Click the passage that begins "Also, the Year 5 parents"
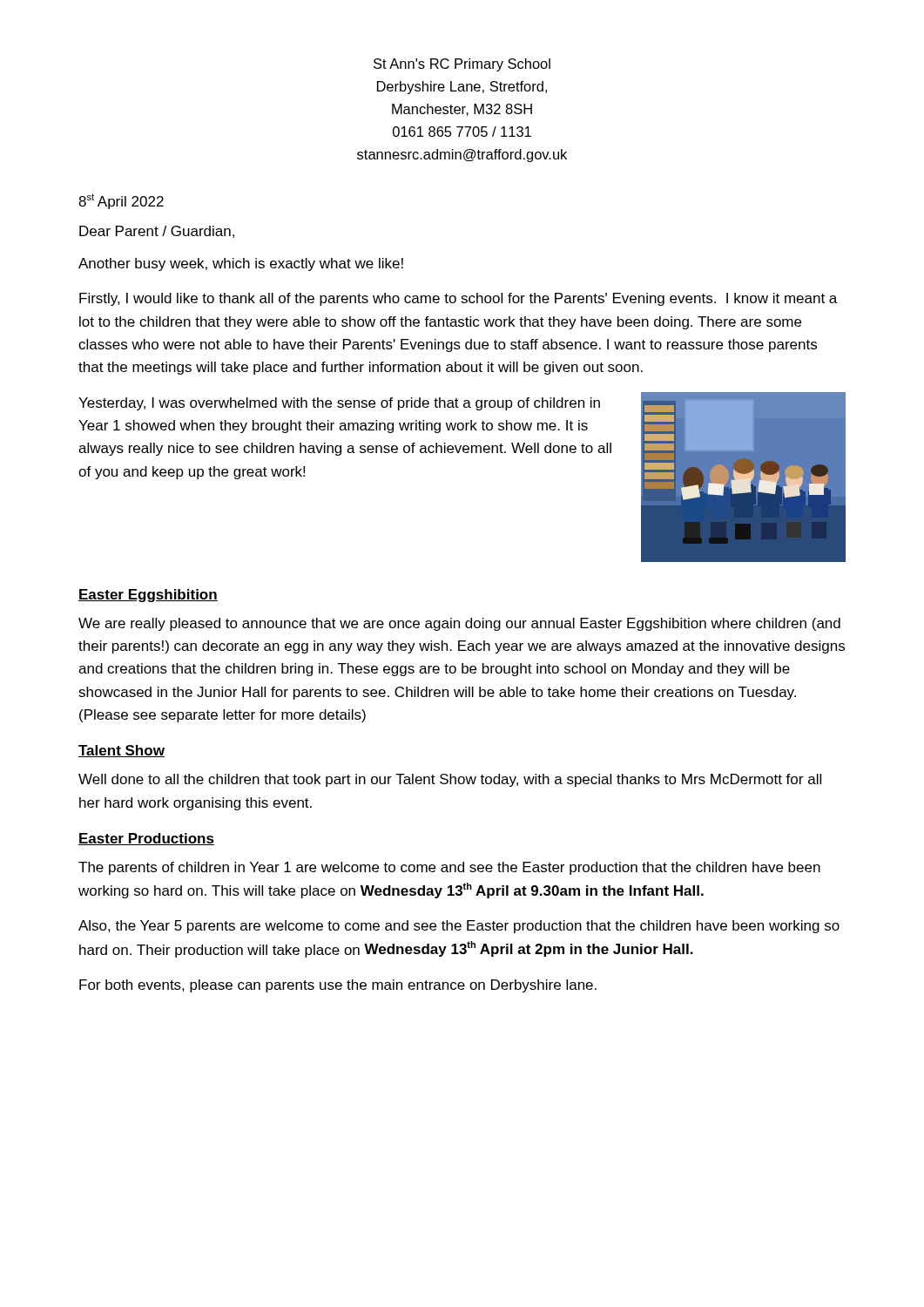Viewport: 924px width, 1307px height. 459,938
